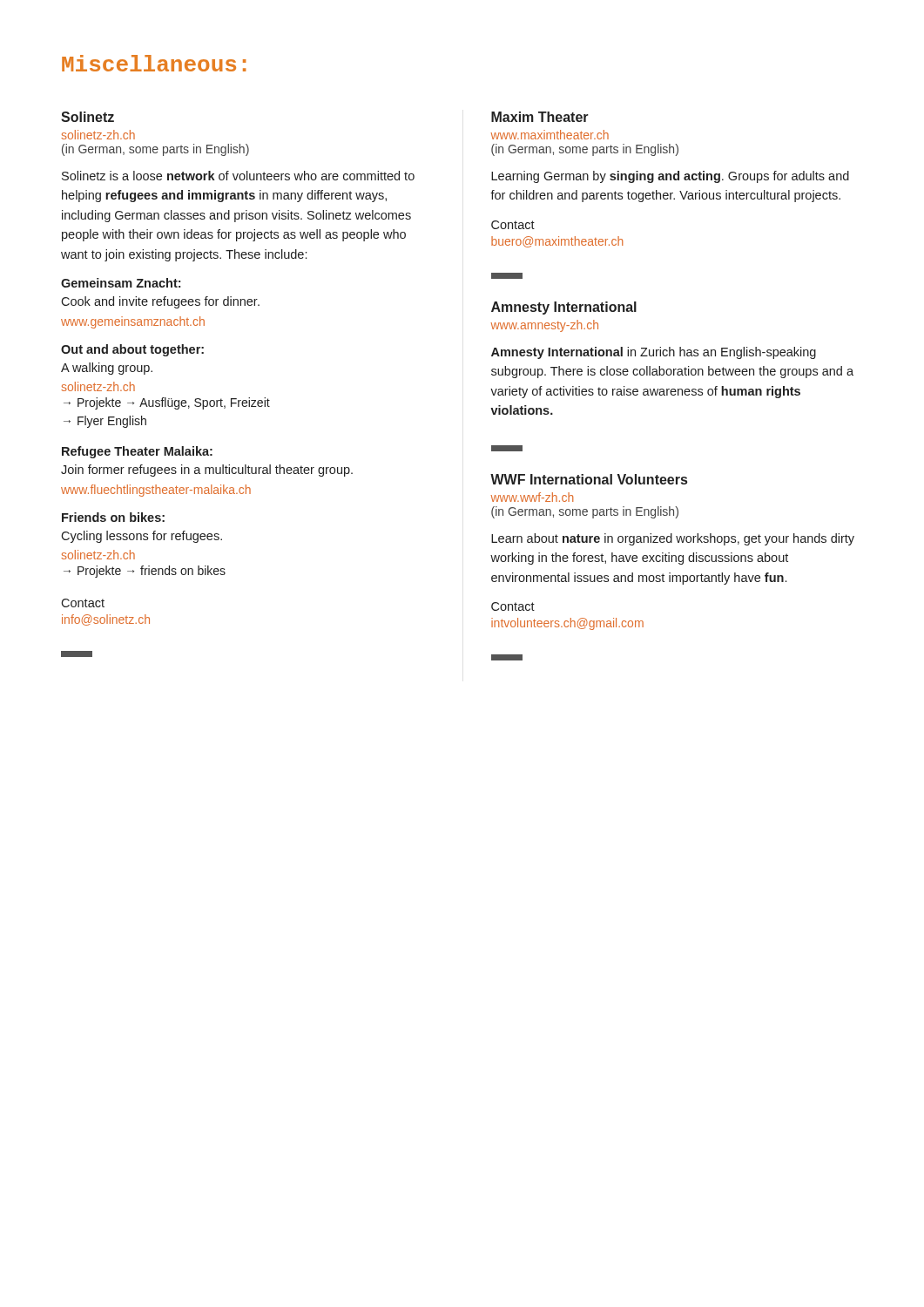This screenshot has width=924, height=1307.
Task: Select the block starting "Contact info@solinetz.ch"
Action: coord(83,603)
